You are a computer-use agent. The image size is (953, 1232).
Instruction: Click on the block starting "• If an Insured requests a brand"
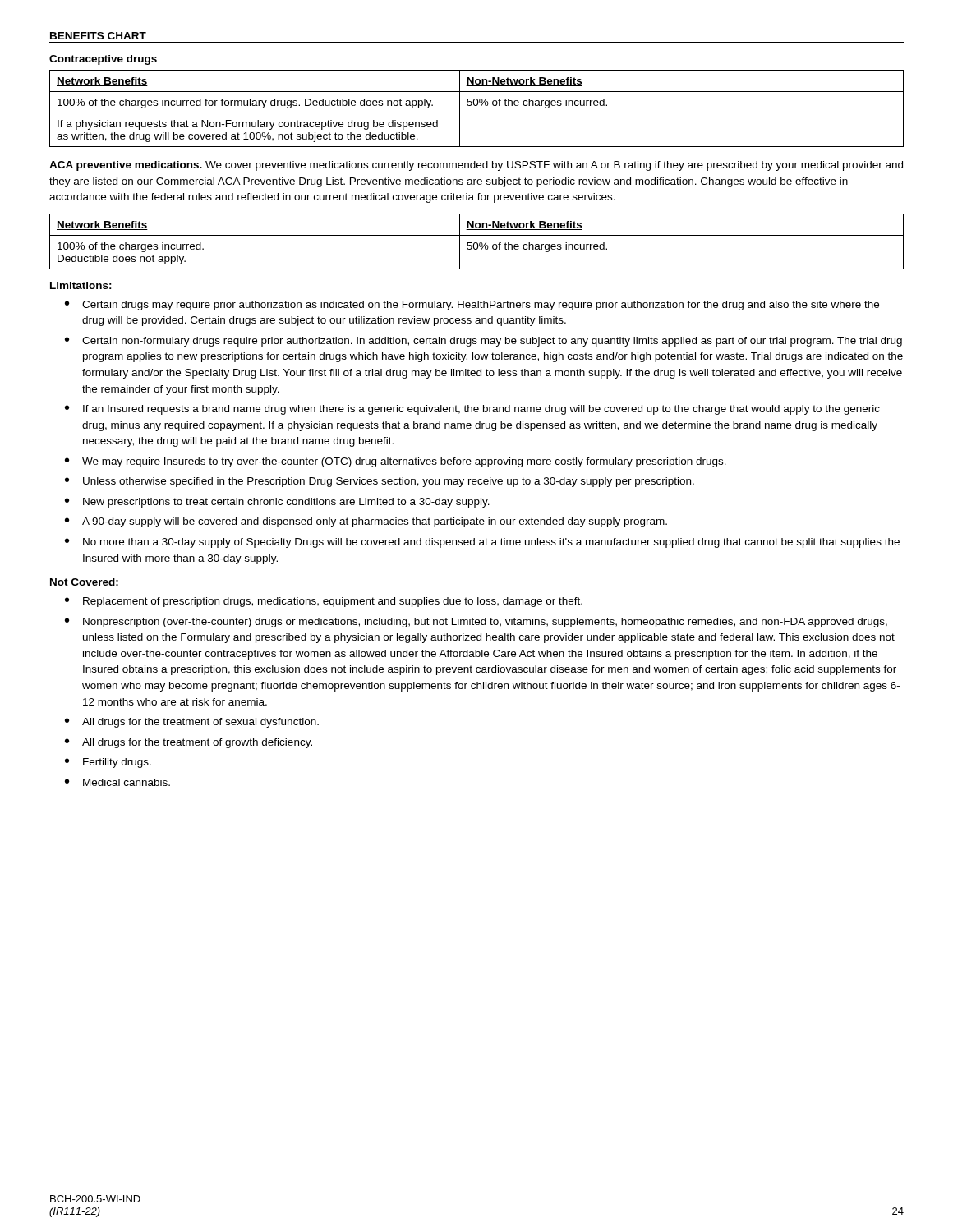coord(484,425)
